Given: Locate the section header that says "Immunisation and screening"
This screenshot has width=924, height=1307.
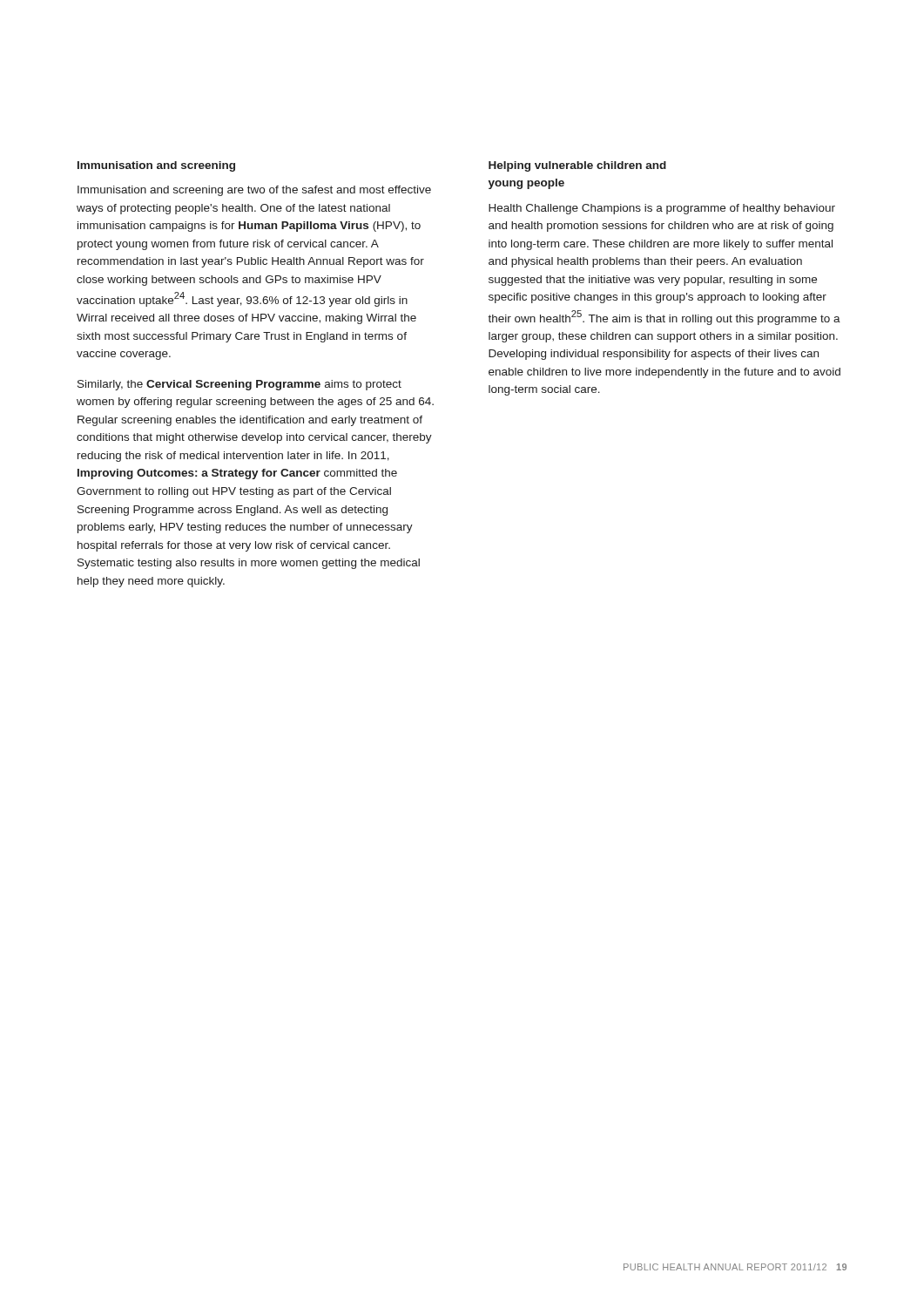Looking at the screenshot, I should tap(156, 165).
